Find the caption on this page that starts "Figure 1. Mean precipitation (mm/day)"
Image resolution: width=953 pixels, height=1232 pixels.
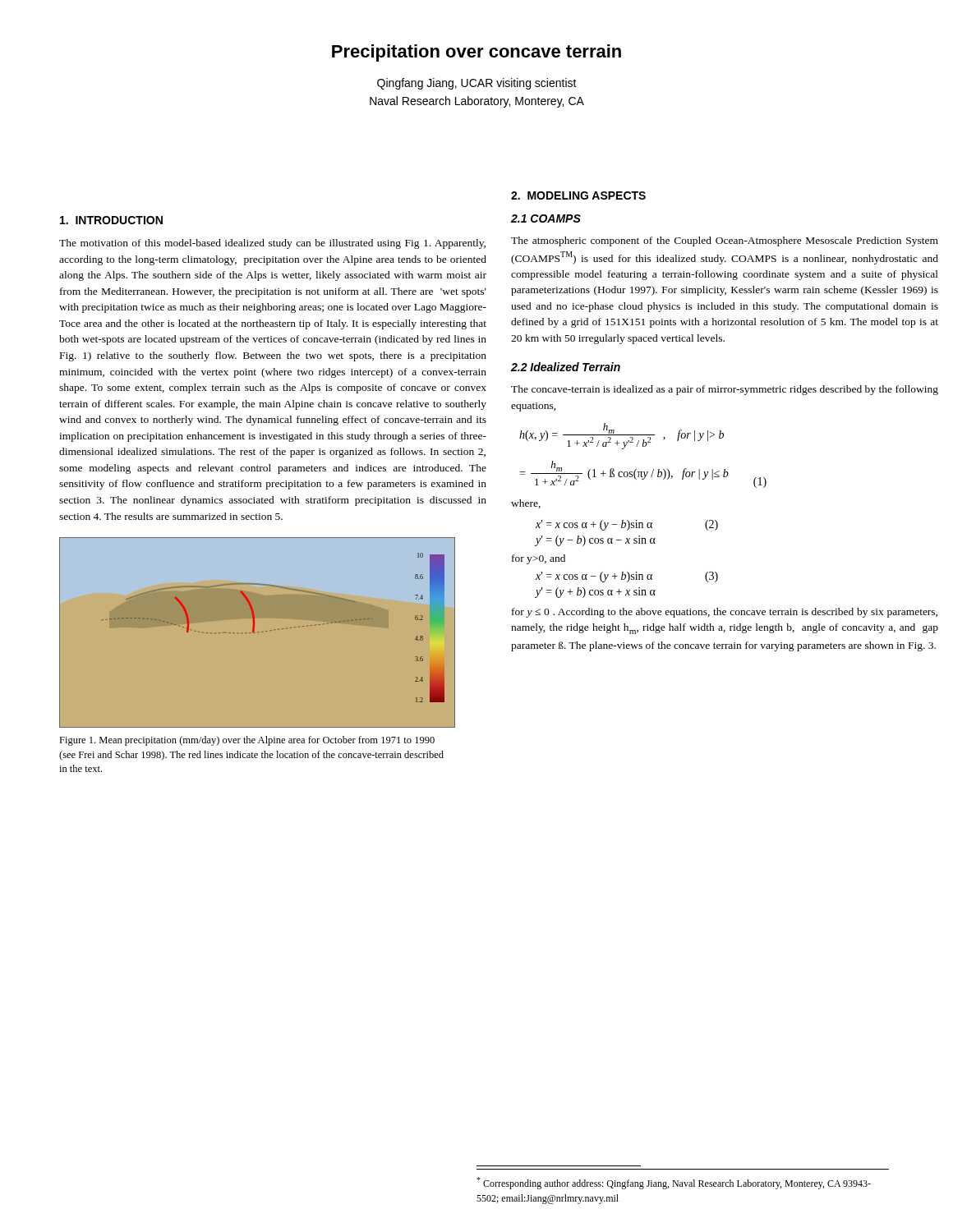tap(251, 755)
